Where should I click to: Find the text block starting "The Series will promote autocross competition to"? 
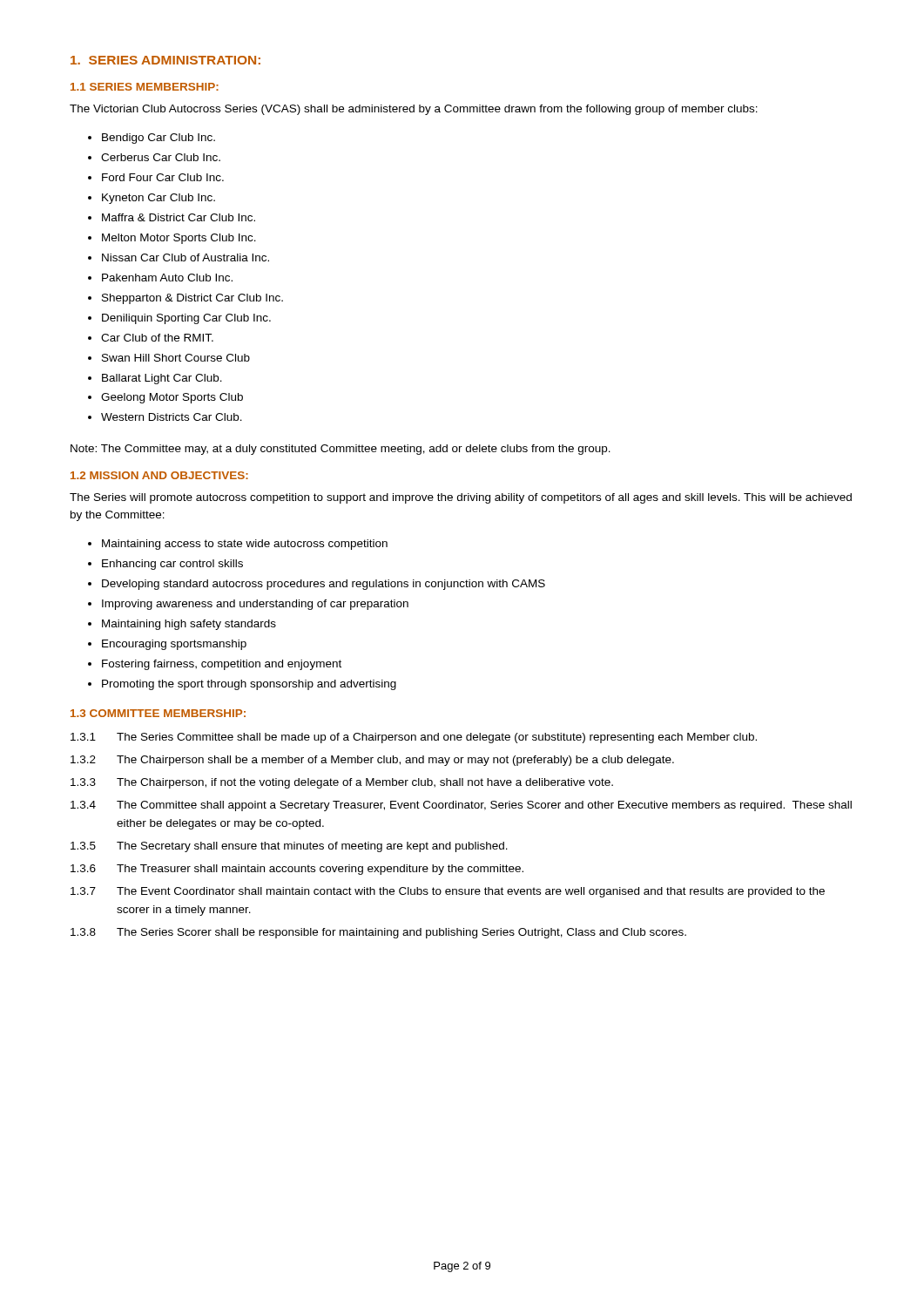pos(461,505)
